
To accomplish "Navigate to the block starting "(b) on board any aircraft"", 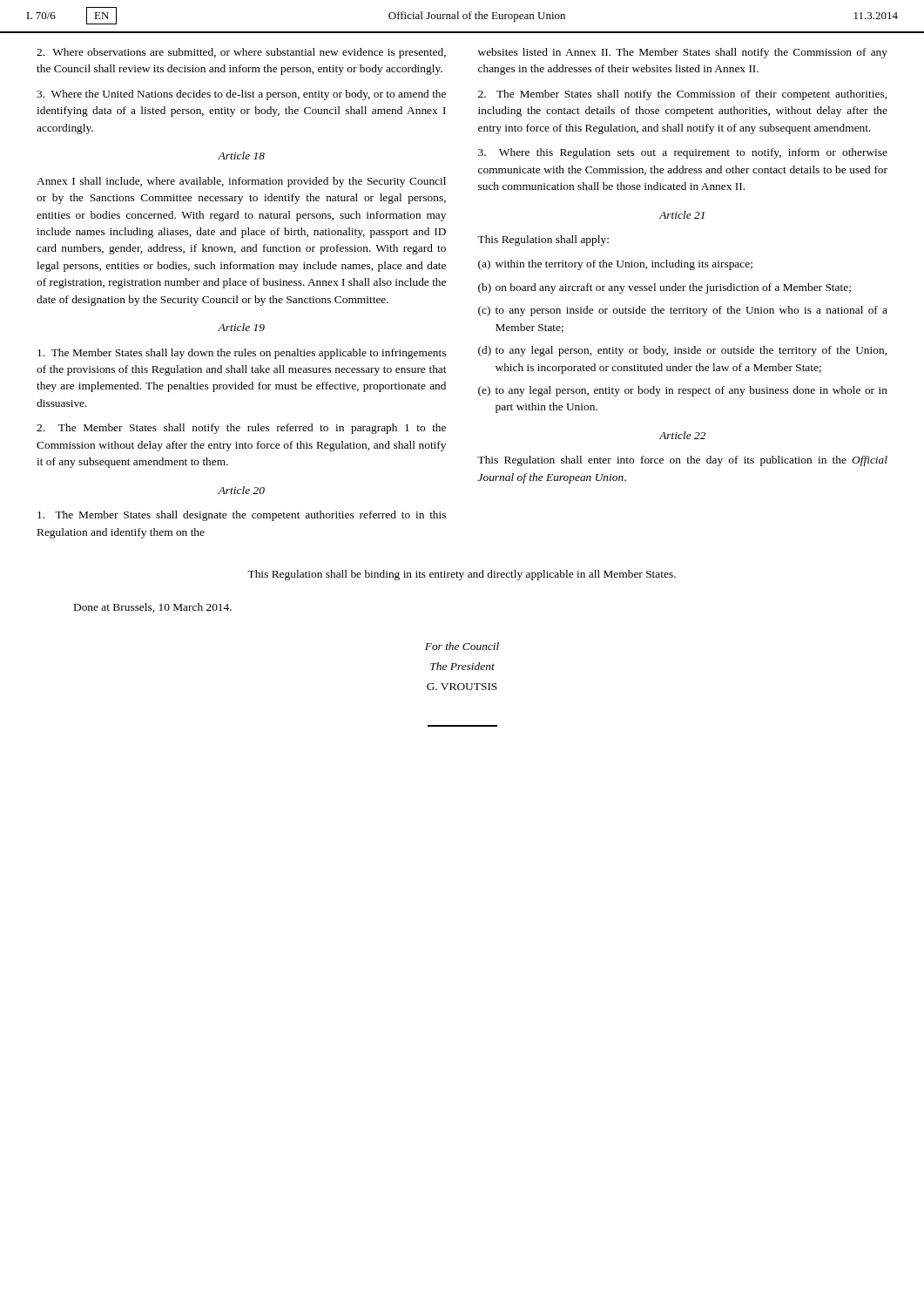I will click(683, 287).
